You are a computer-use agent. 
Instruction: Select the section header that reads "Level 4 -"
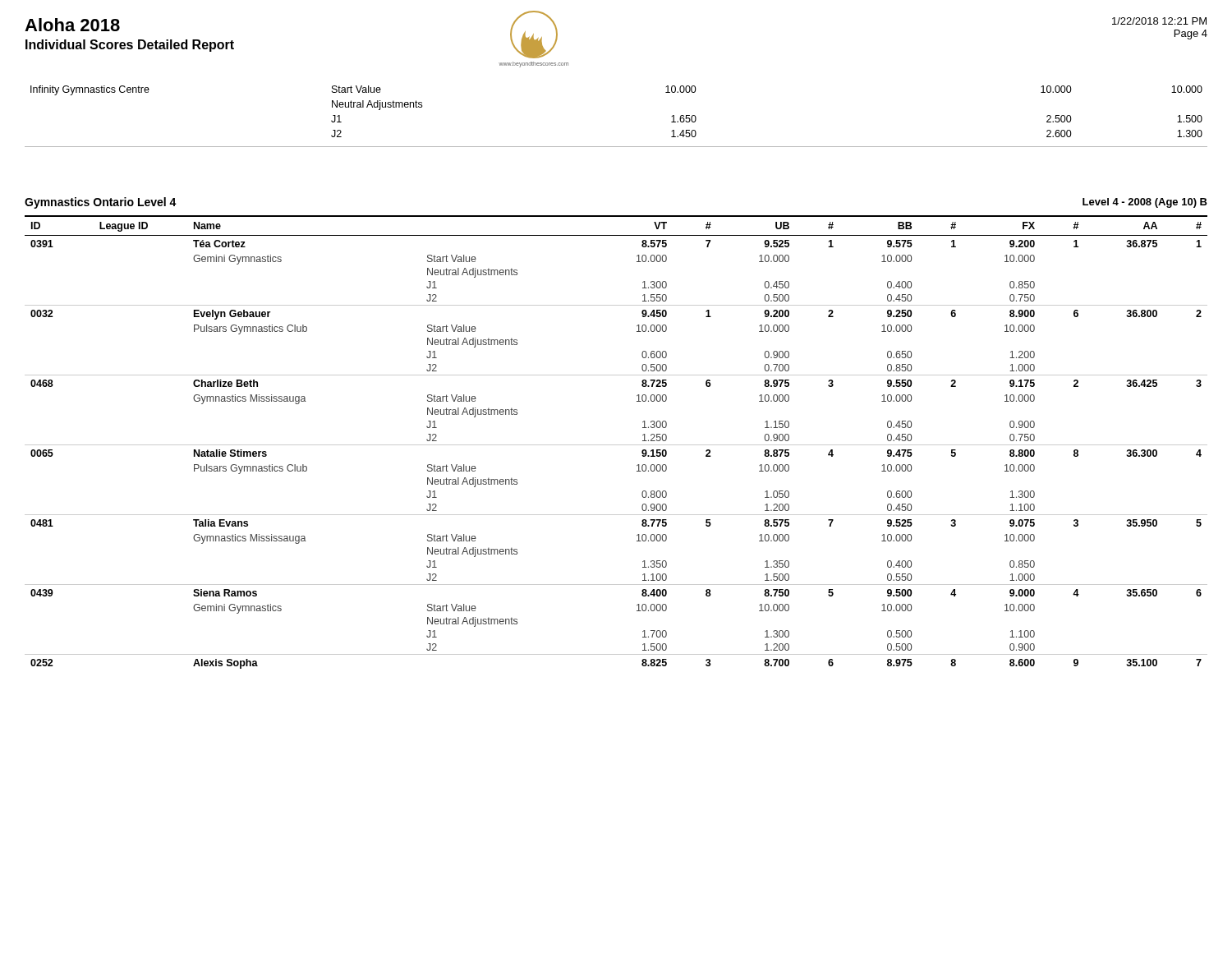(1145, 202)
